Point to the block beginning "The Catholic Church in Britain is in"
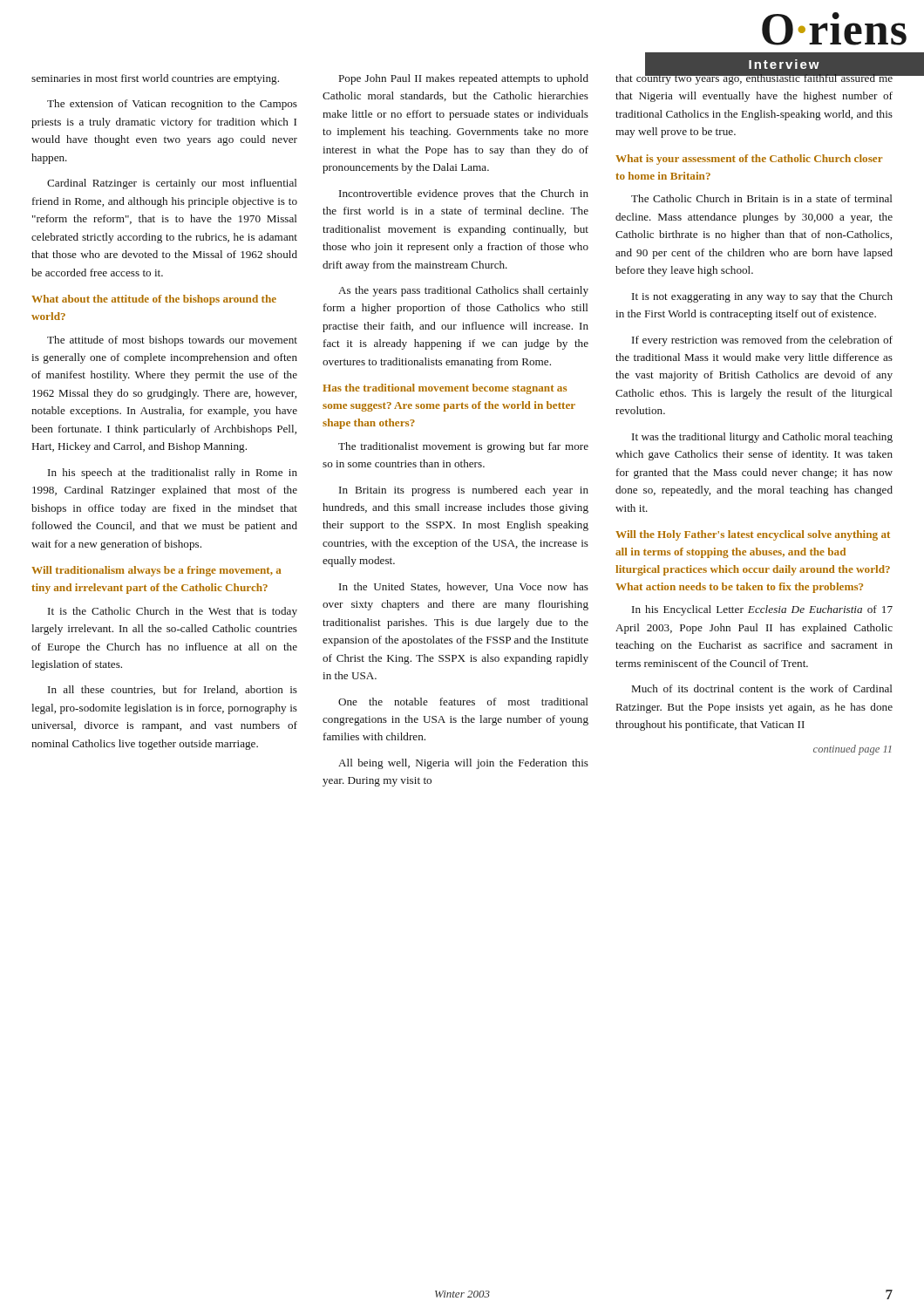924x1308 pixels. tap(754, 354)
